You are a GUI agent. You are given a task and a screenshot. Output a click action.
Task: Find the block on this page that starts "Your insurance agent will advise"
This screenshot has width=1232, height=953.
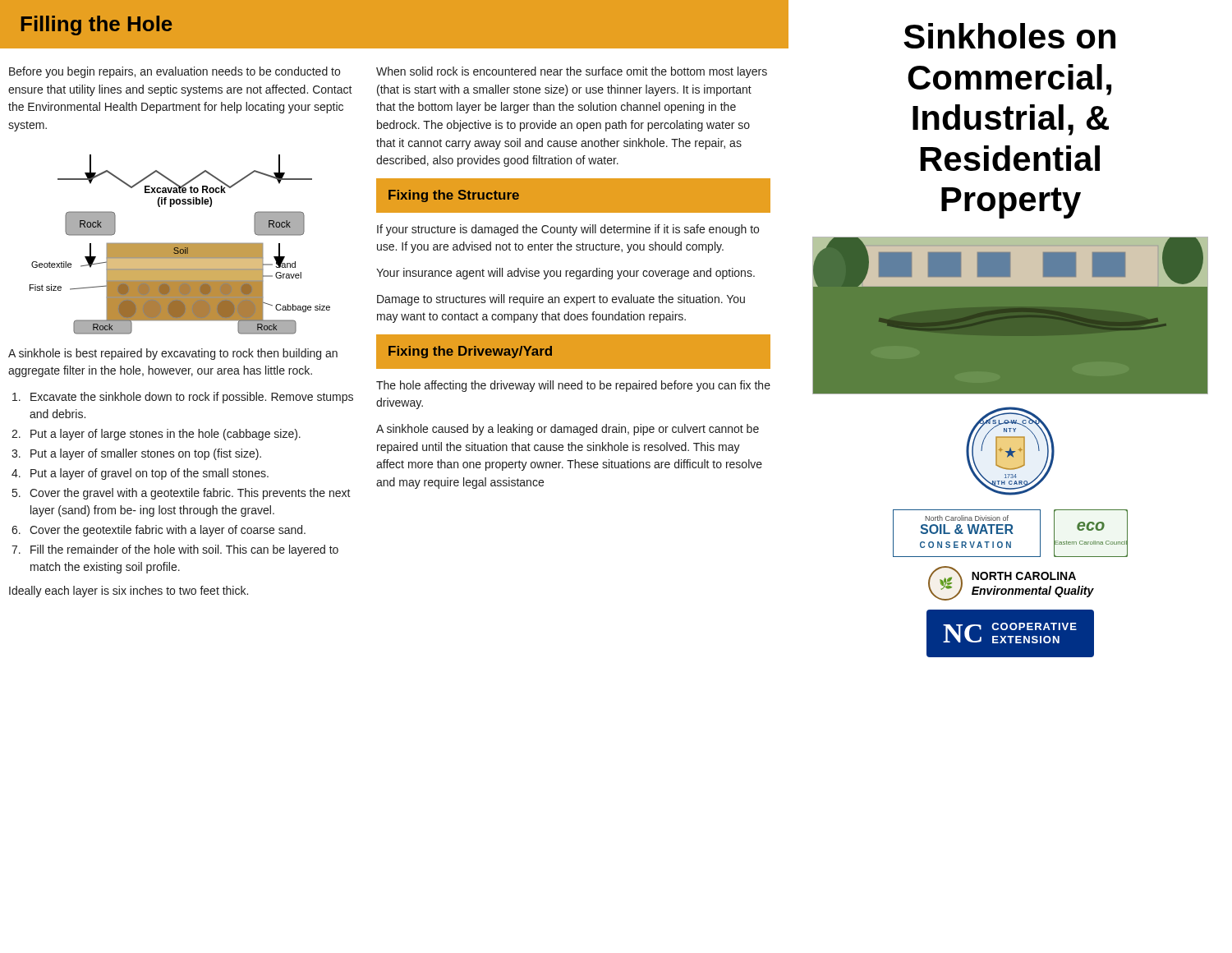566,273
